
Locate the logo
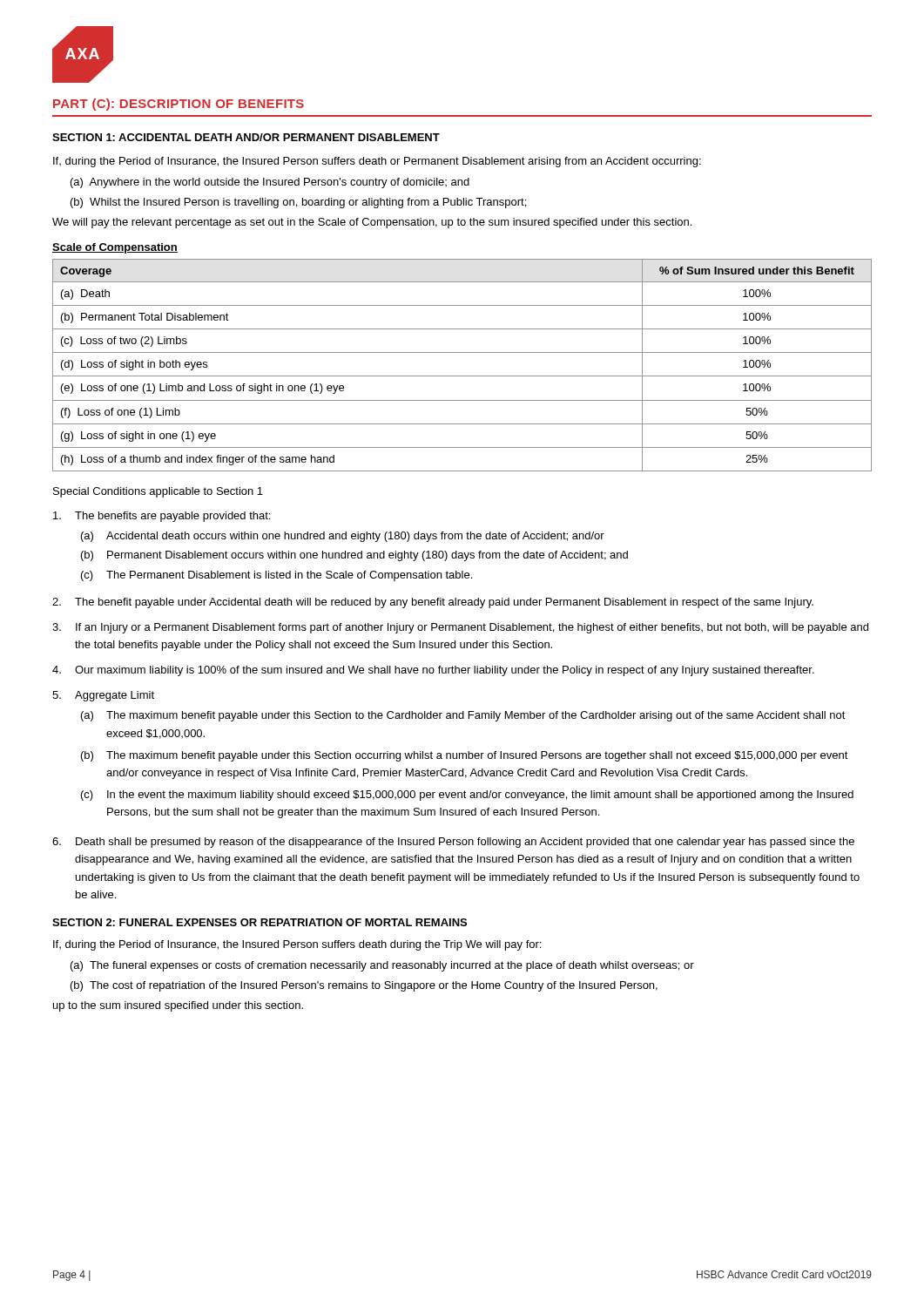pos(83,54)
